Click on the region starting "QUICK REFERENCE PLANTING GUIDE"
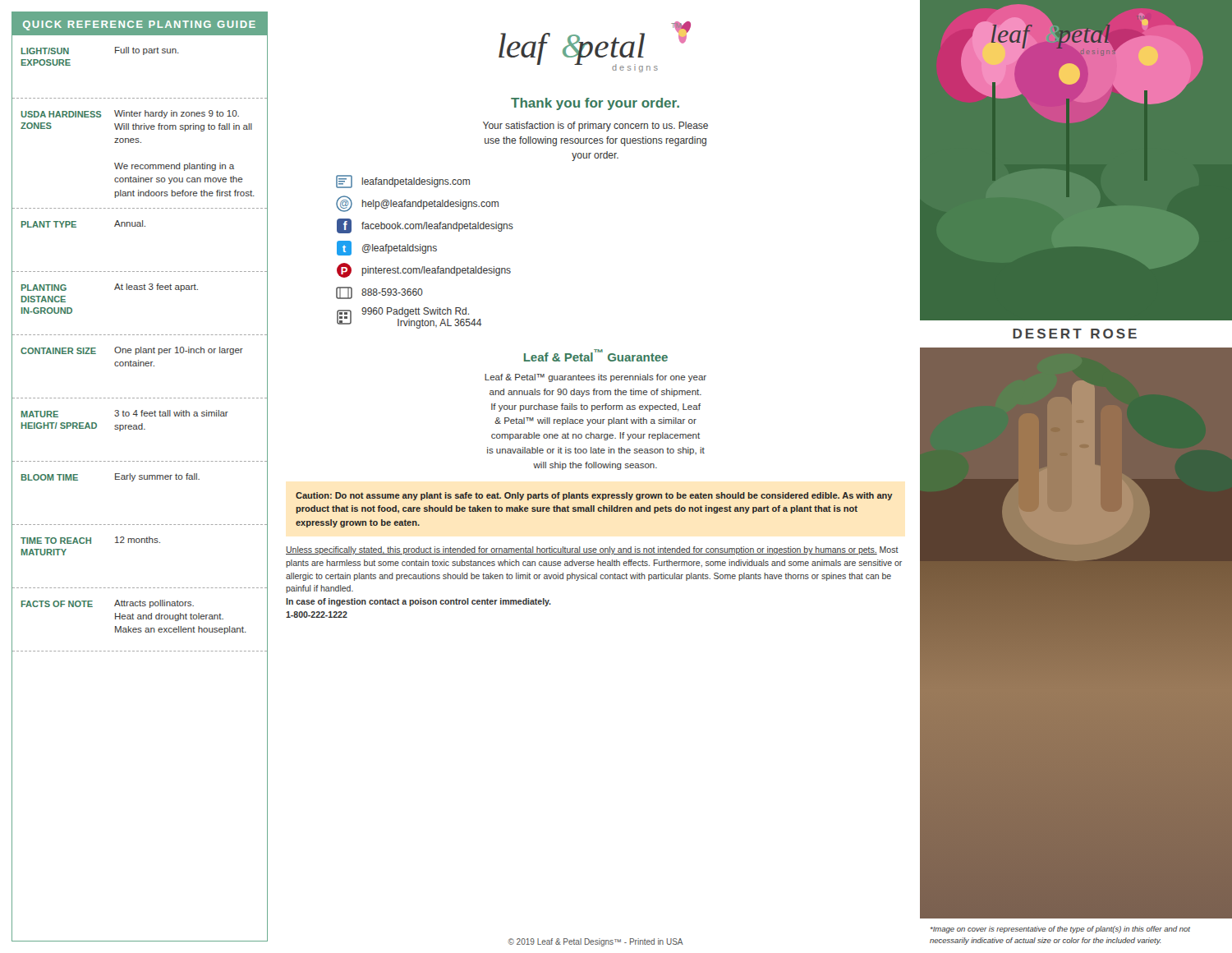 coord(140,24)
